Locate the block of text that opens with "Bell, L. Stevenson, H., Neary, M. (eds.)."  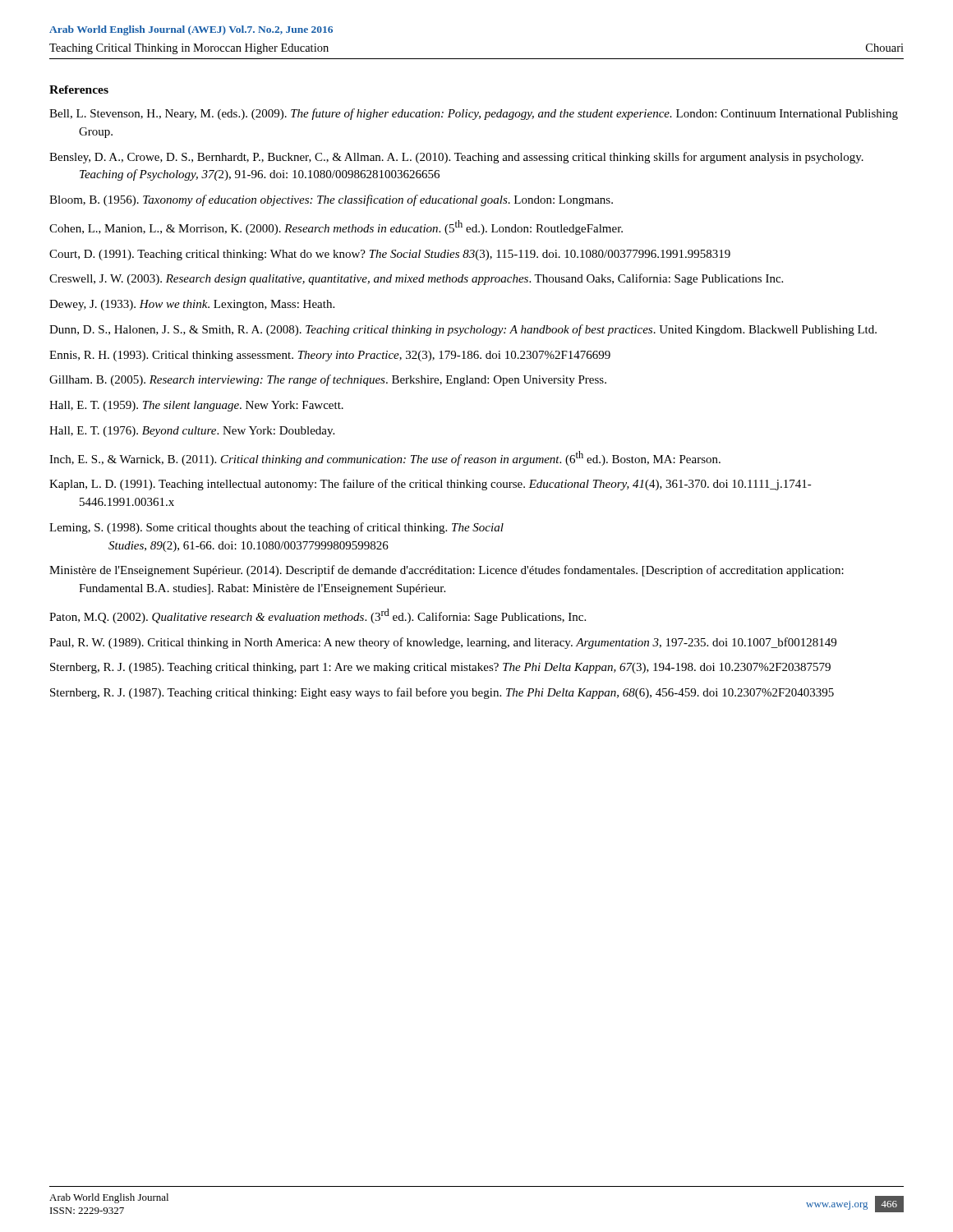tap(474, 122)
